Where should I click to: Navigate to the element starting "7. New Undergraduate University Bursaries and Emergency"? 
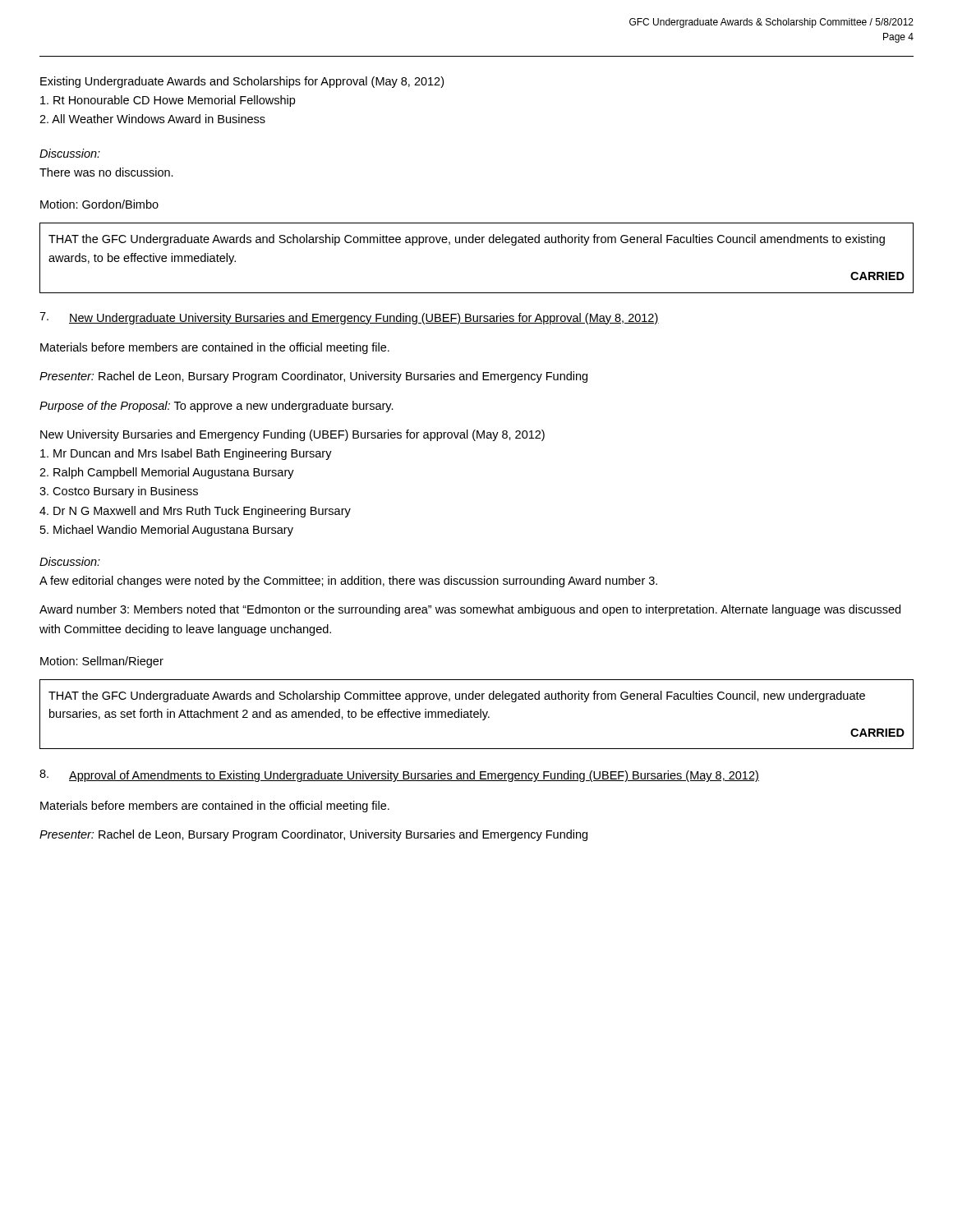[349, 318]
